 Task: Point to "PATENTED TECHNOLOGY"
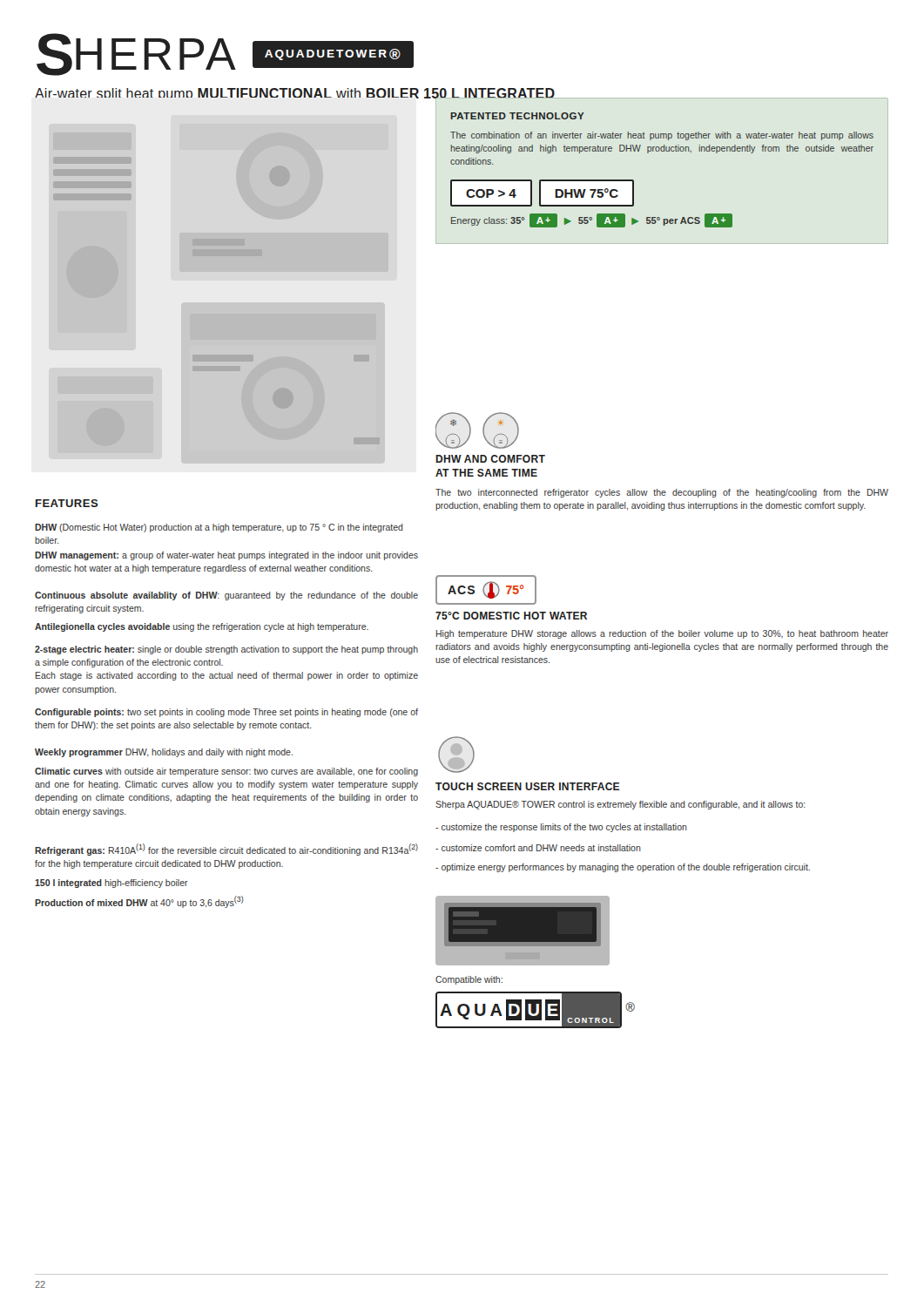point(517,116)
